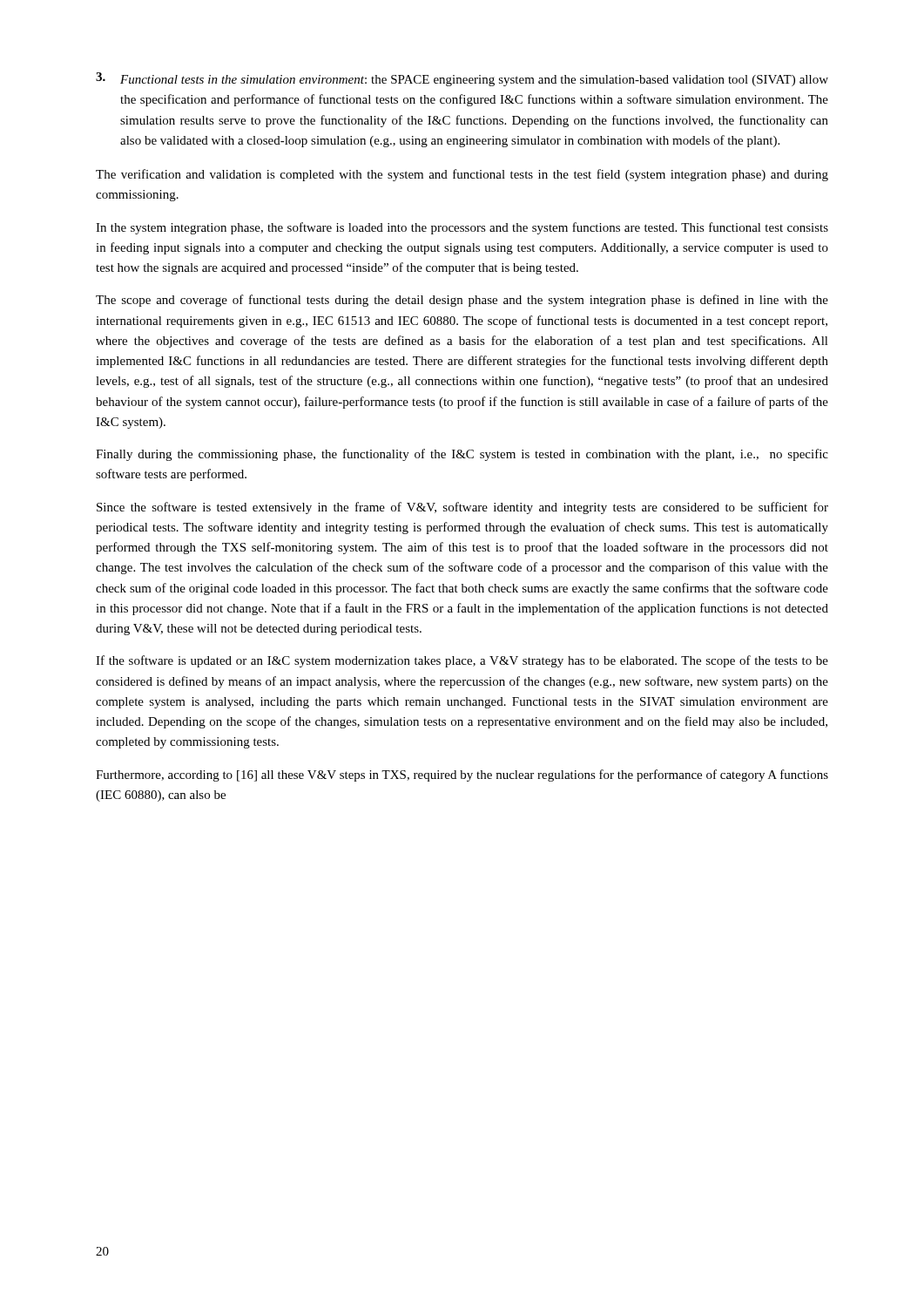This screenshot has width=924, height=1307.
Task: Find the text starting "The verification and"
Action: point(462,185)
